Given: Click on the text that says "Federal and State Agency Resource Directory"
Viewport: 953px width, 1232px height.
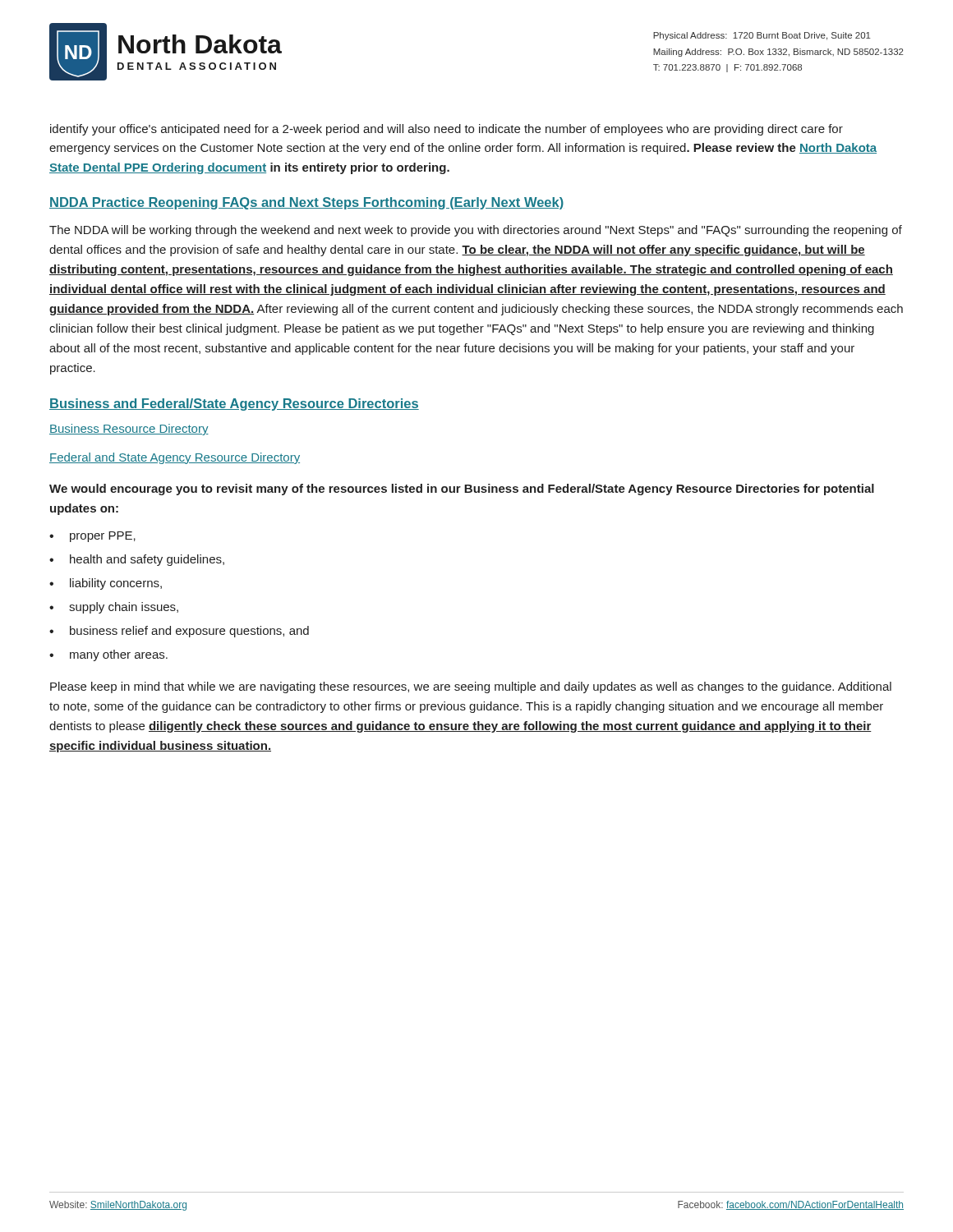Looking at the screenshot, I should tap(175, 457).
